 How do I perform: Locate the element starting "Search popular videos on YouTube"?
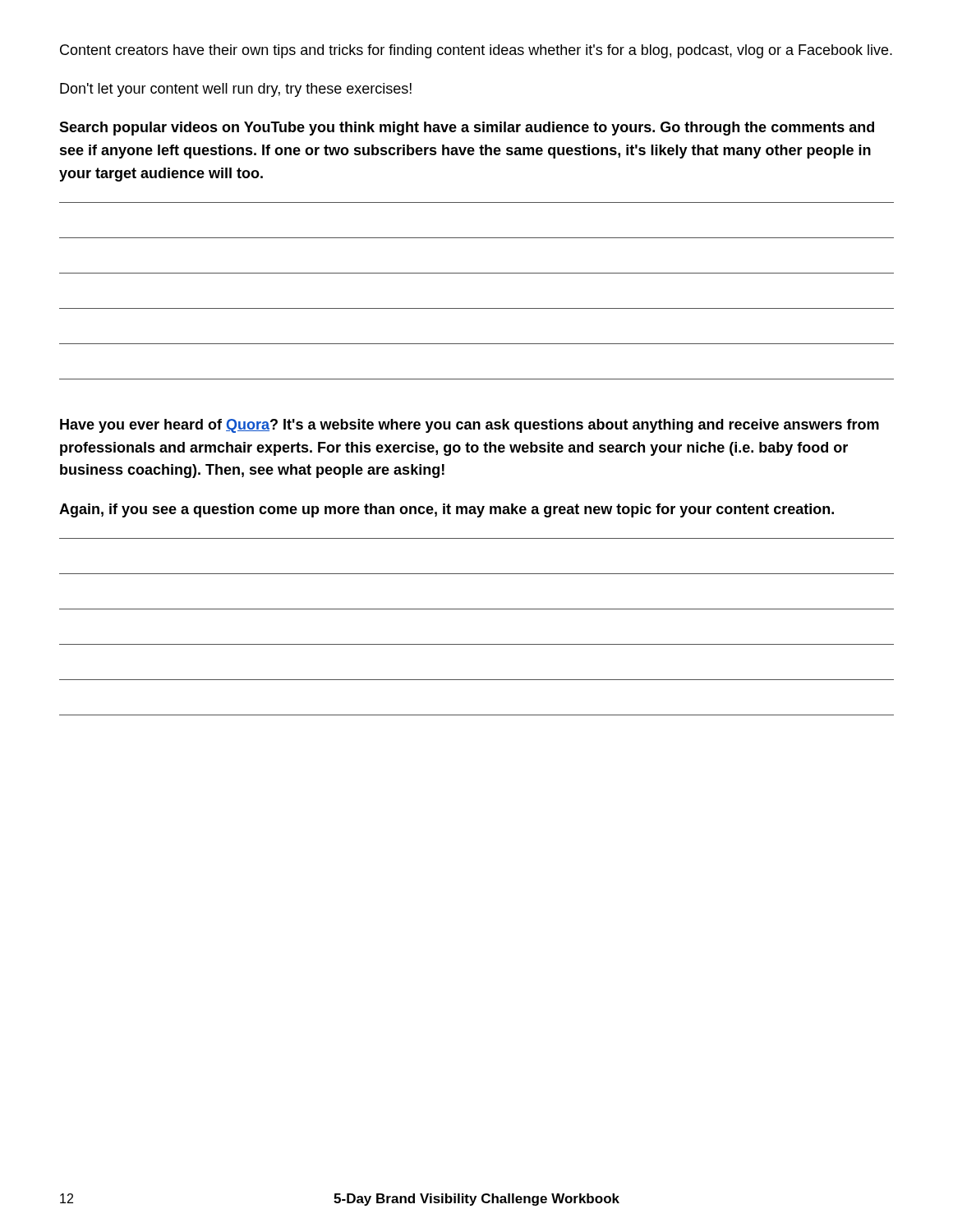[467, 150]
